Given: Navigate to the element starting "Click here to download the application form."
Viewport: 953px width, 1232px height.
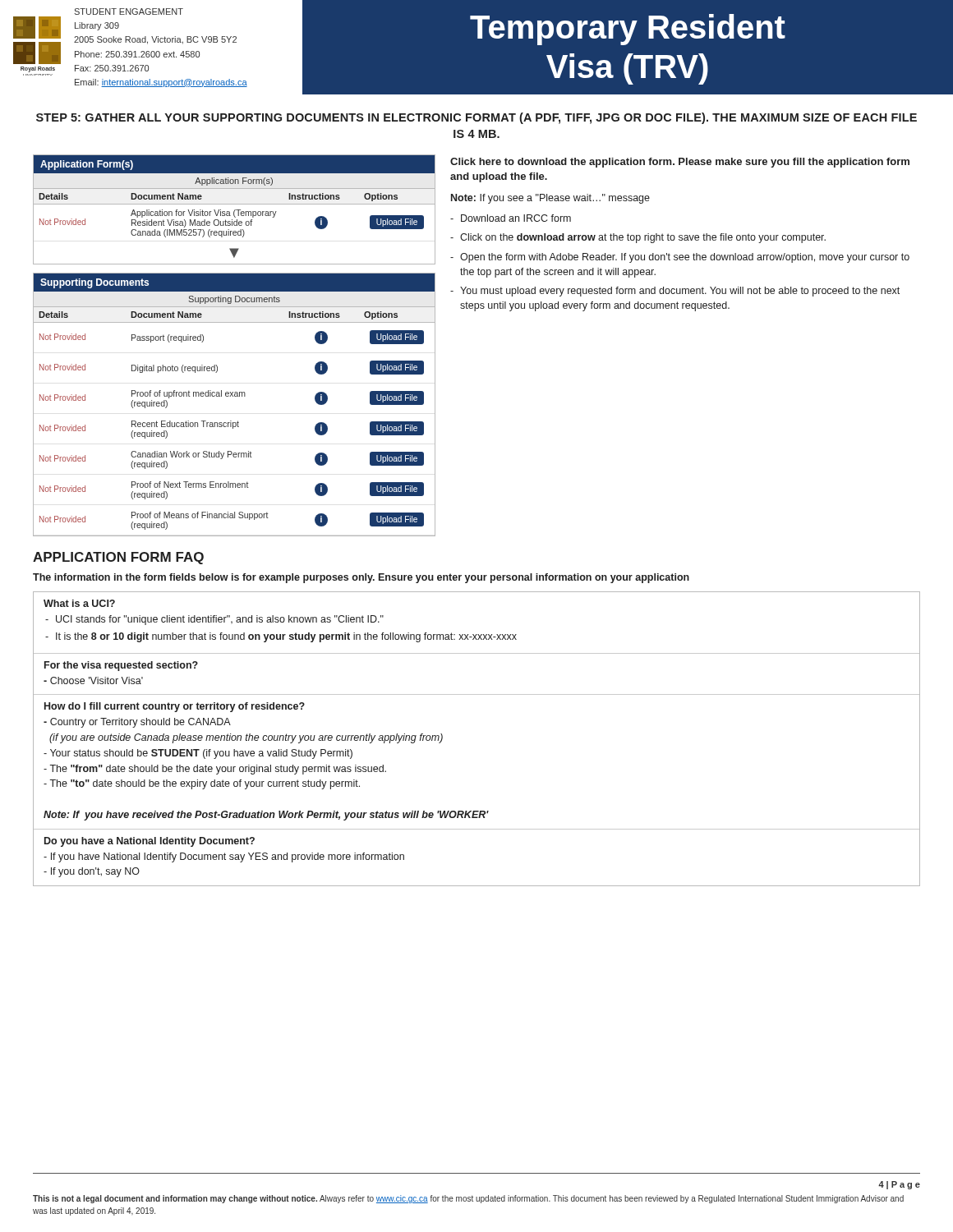Looking at the screenshot, I should point(685,234).
